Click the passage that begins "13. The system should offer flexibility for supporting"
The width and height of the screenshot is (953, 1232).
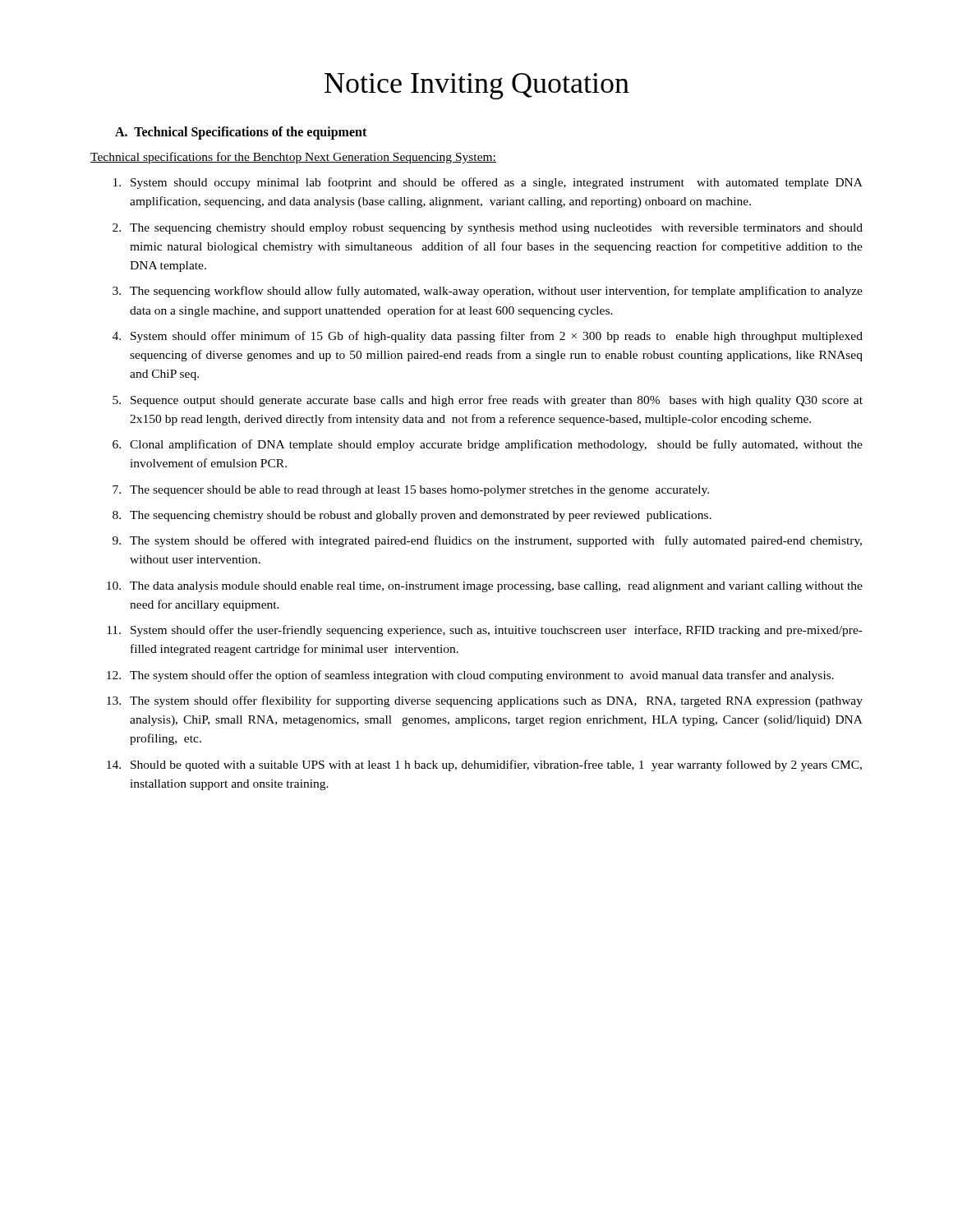476,719
